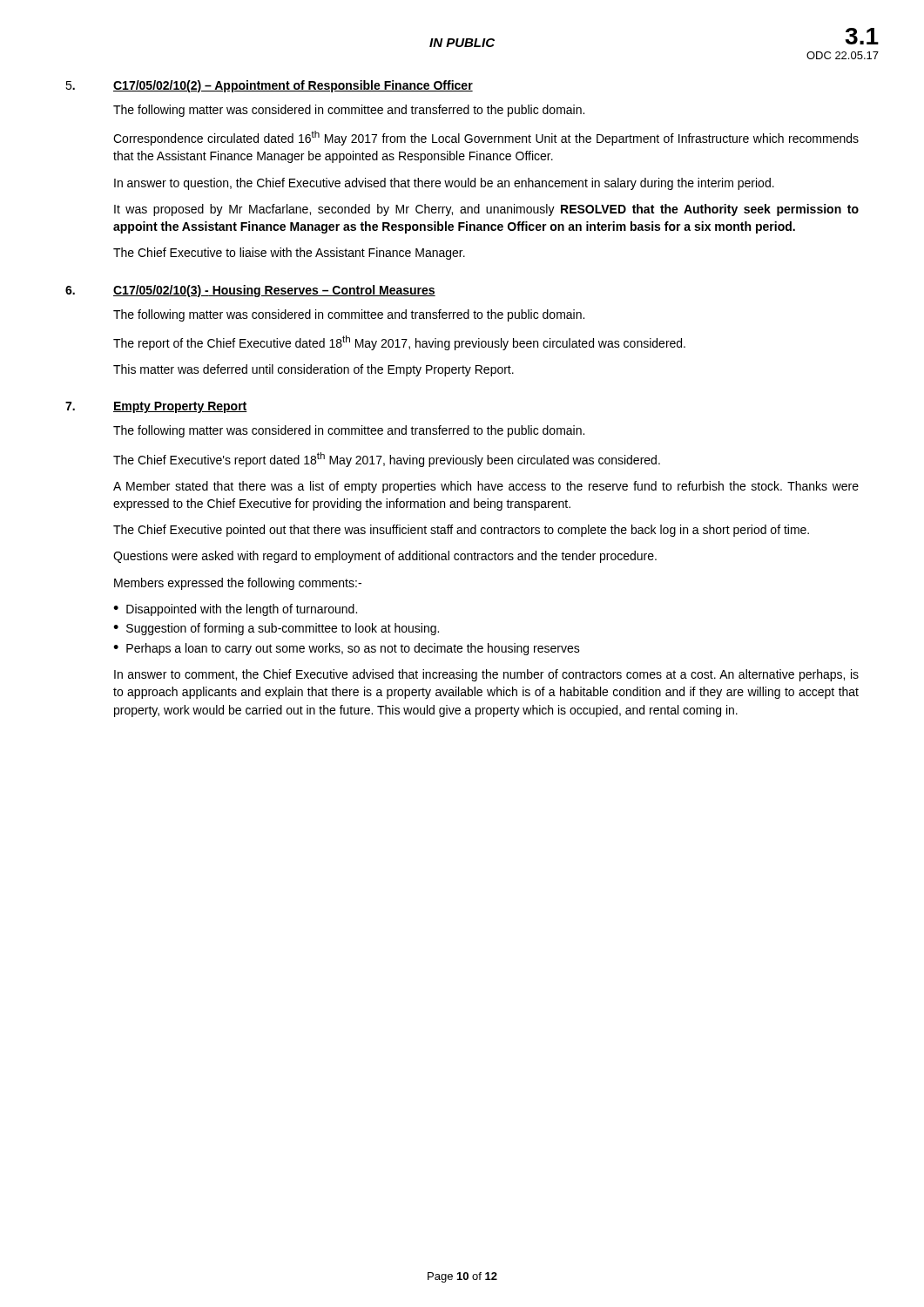Click the passage that begins "The report of the Chief"
924x1307 pixels.
tap(486, 342)
